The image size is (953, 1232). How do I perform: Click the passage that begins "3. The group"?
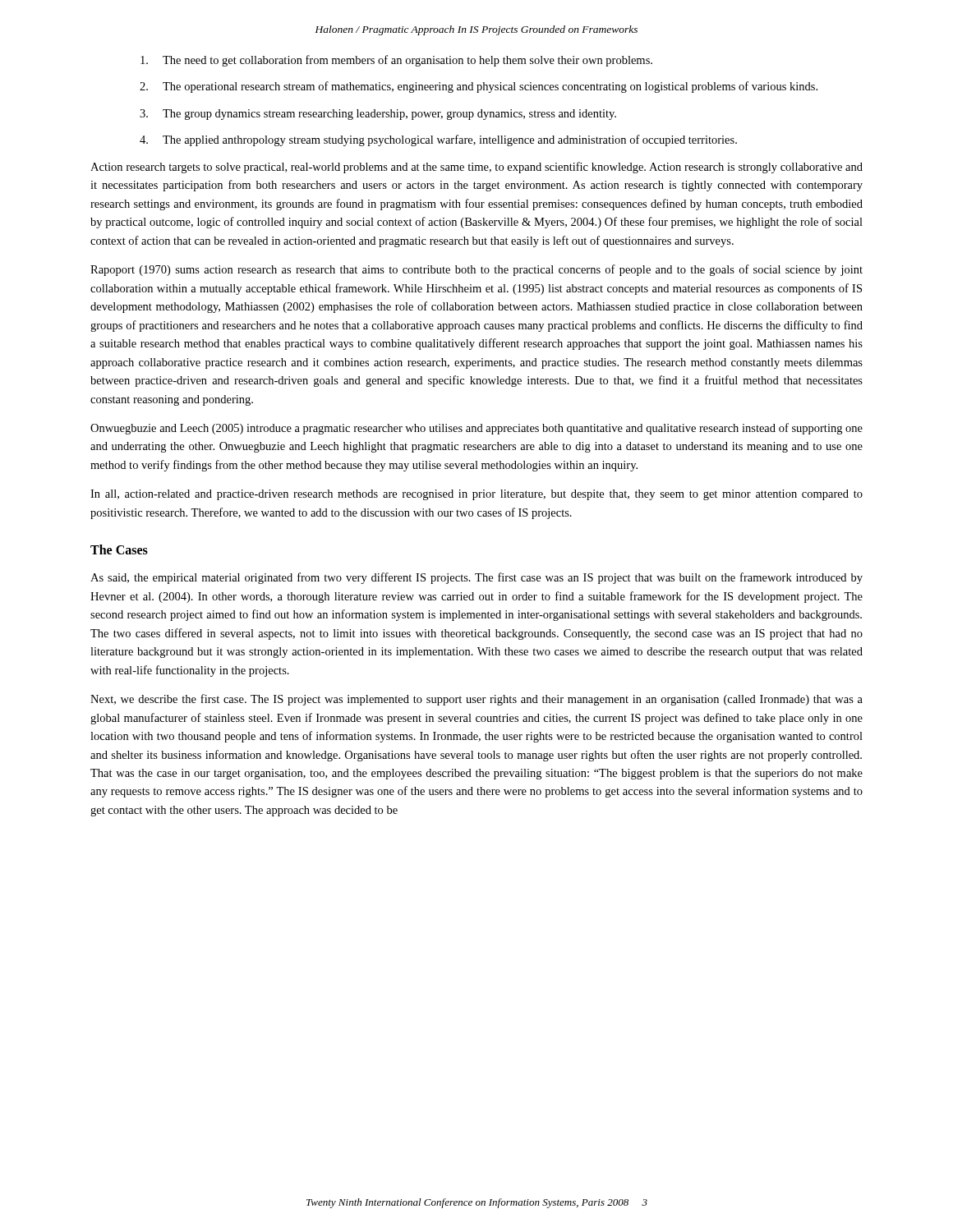pyautogui.click(x=485, y=113)
